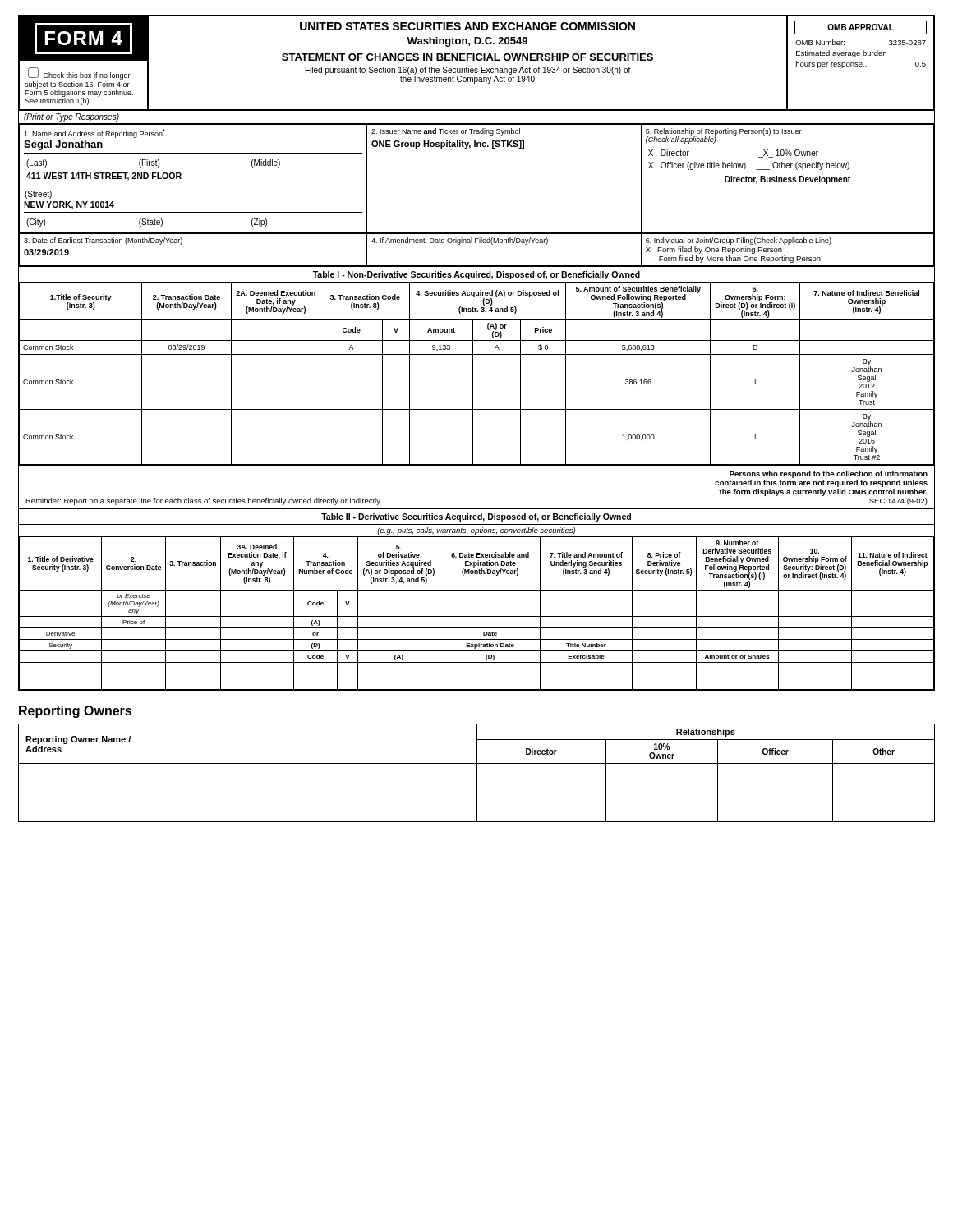The image size is (953, 1232).
Task: Find the text starting "Date of Earliest"
Action: 476,250
